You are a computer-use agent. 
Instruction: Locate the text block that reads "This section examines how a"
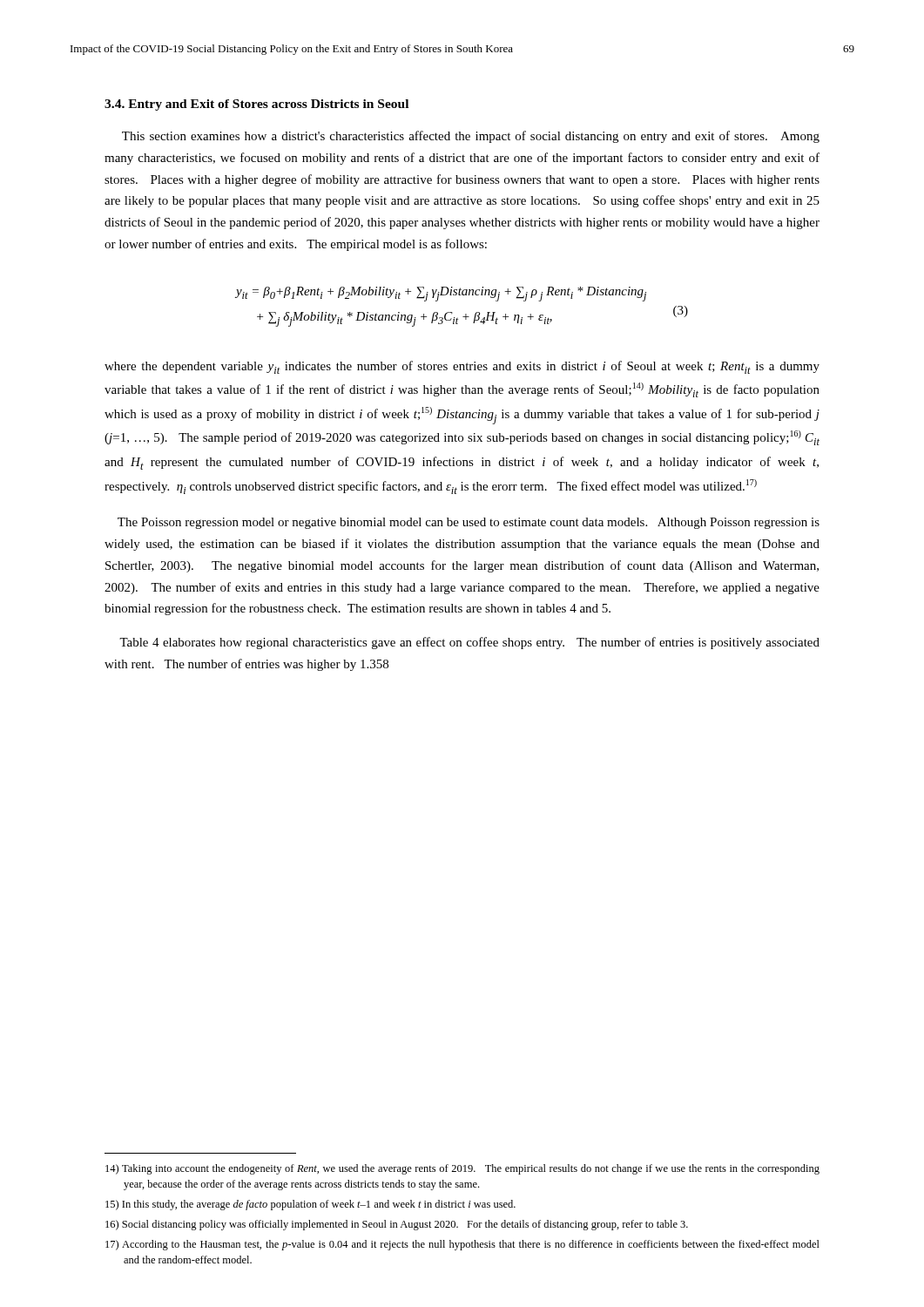click(x=462, y=190)
